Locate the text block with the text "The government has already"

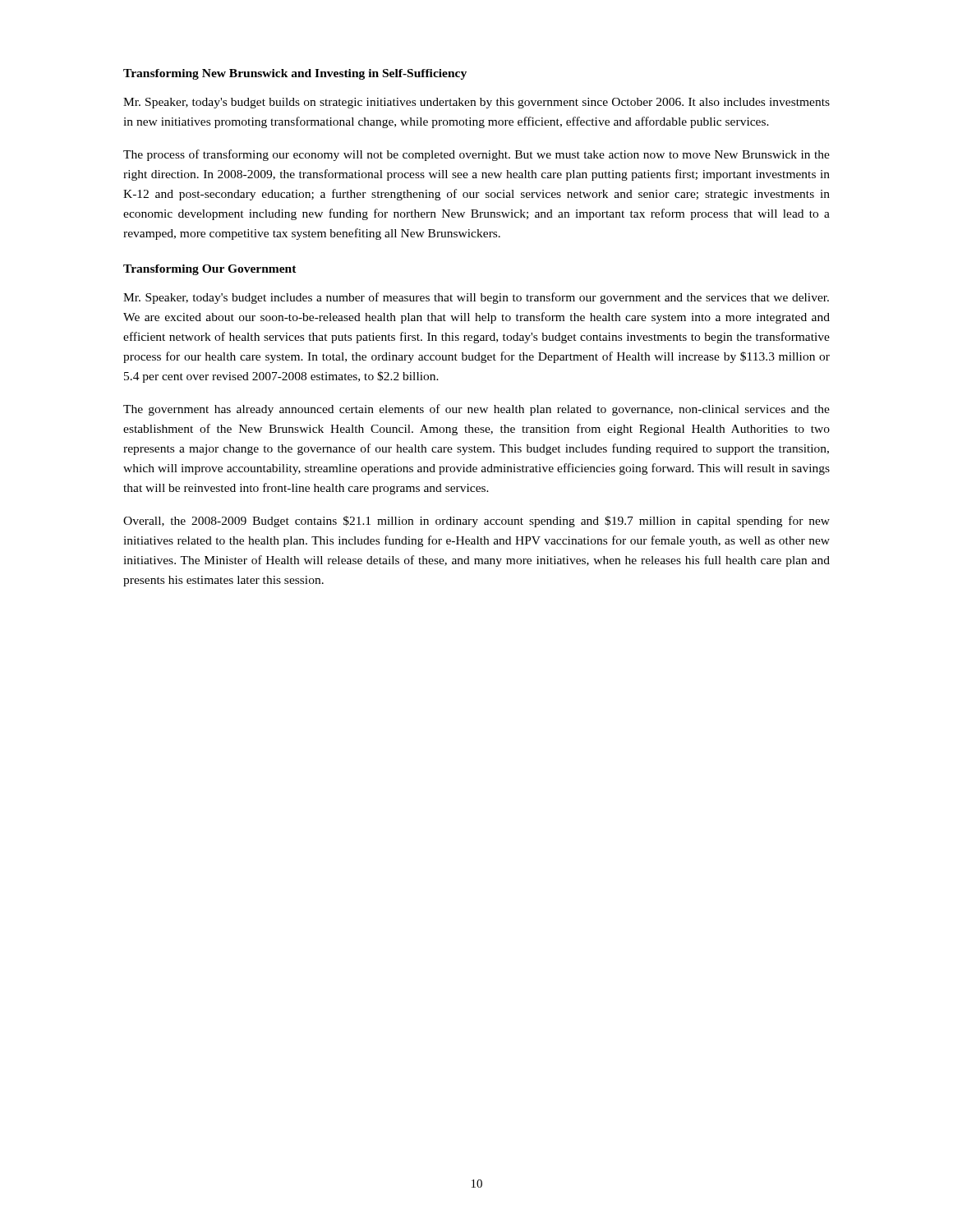coord(476,448)
